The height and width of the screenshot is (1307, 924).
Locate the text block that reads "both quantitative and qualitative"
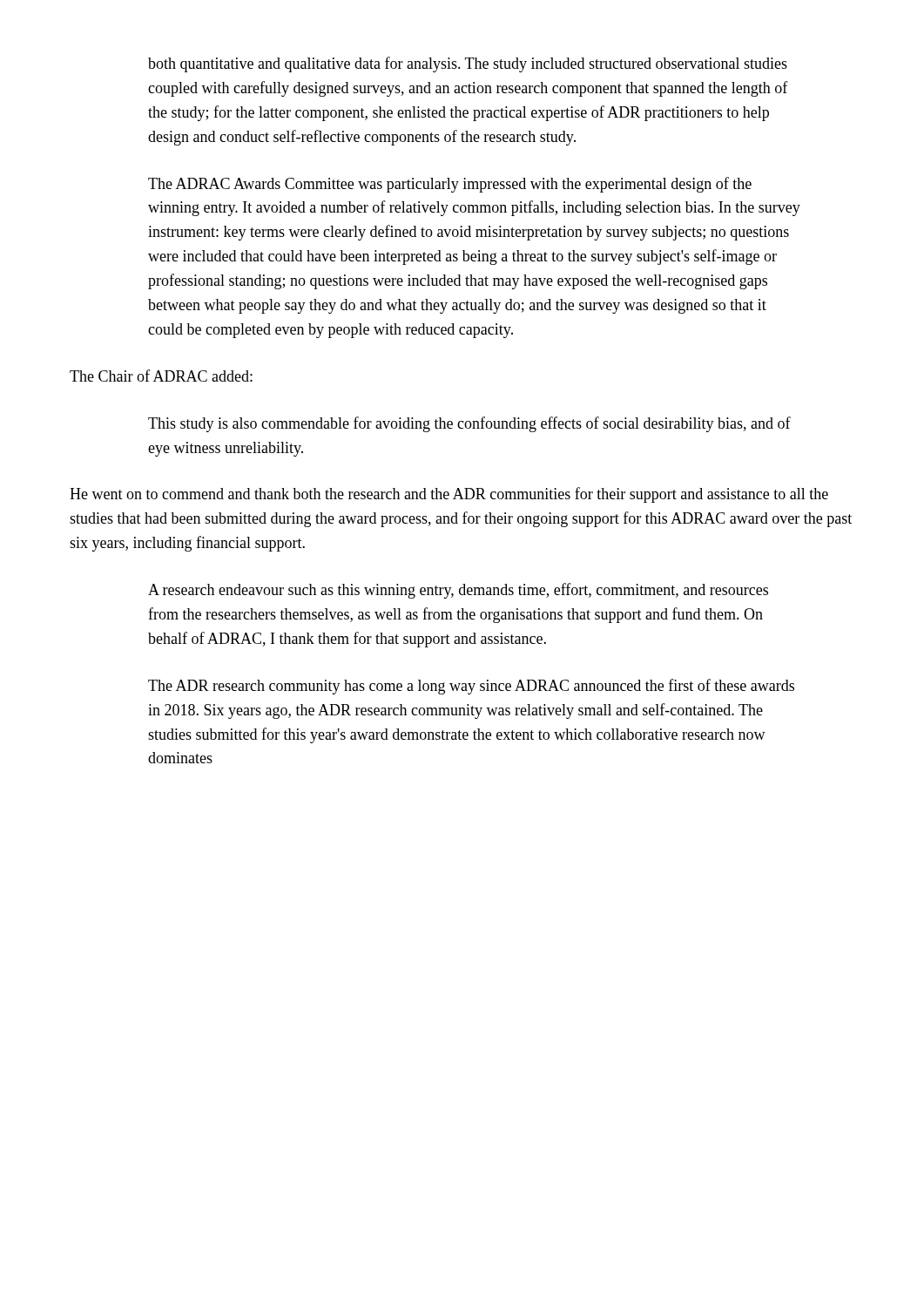tap(475, 101)
